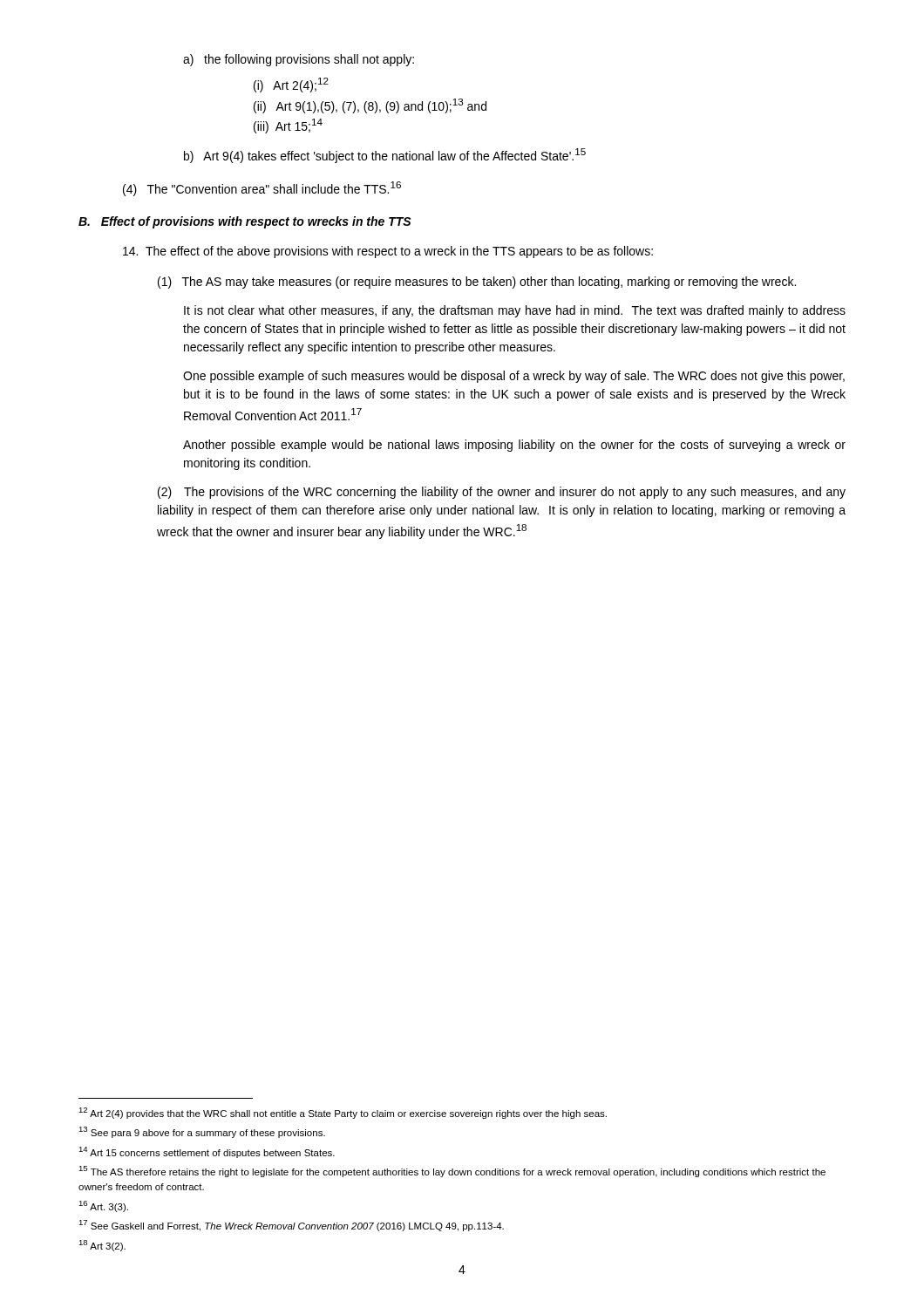Click on the list item that says "(iii) Art 15;14"
Screen dimensions: 1308x924
click(288, 125)
